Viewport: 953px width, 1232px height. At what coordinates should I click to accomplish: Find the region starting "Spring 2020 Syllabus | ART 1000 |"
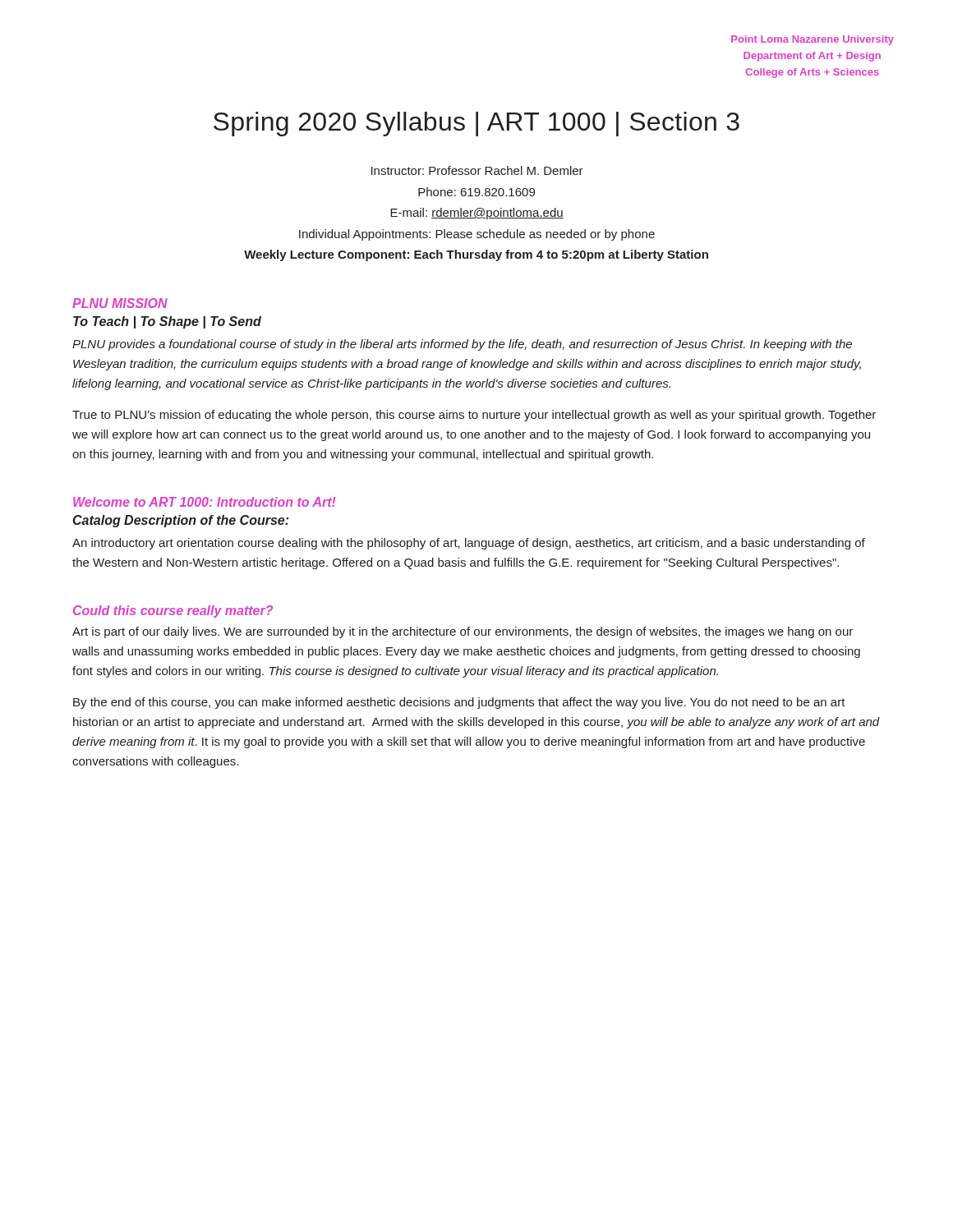[476, 122]
